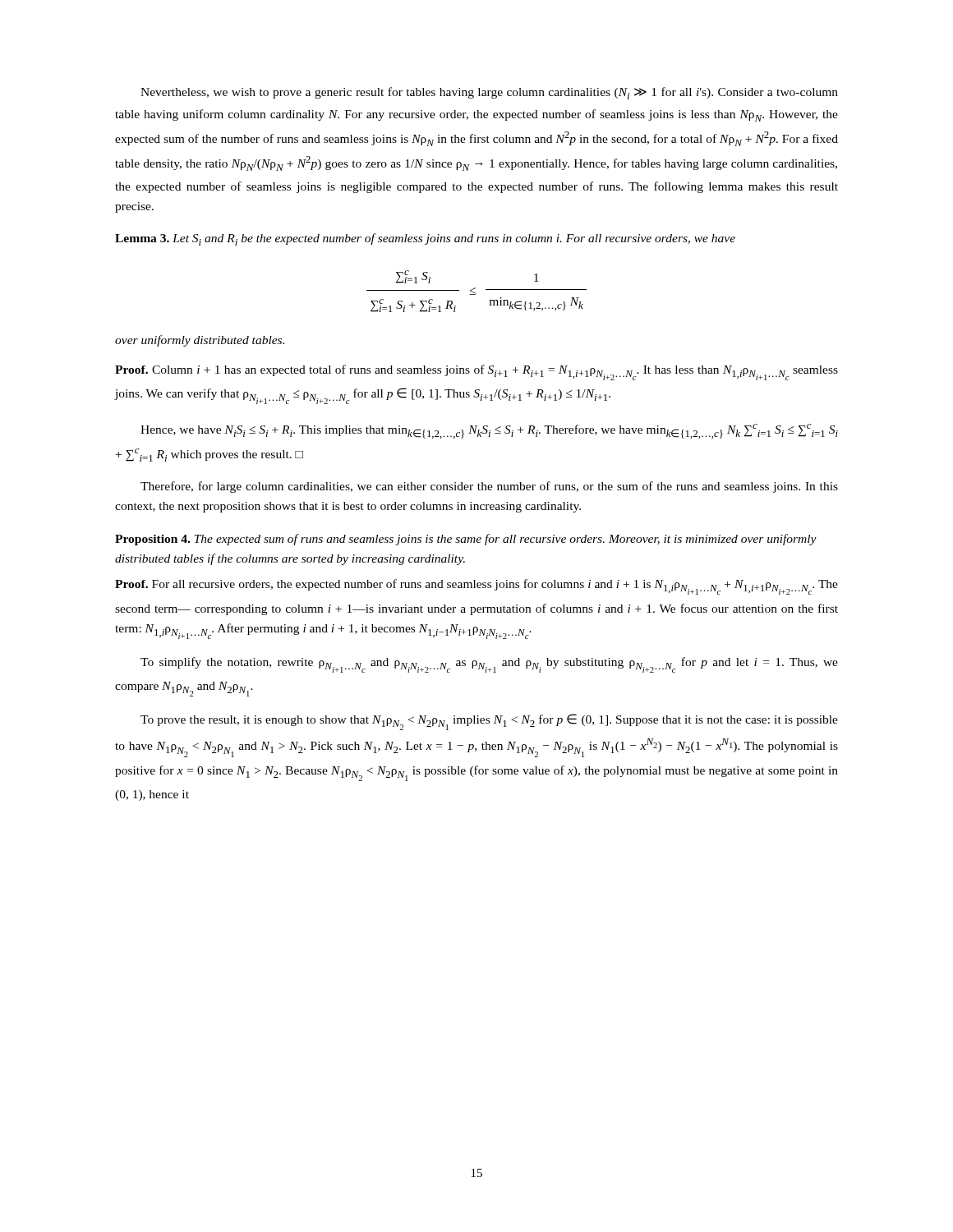Select the text block with the text "Proof. Column i +"
The width and height of the screenshot is (953, 1232).
[476, 438]
